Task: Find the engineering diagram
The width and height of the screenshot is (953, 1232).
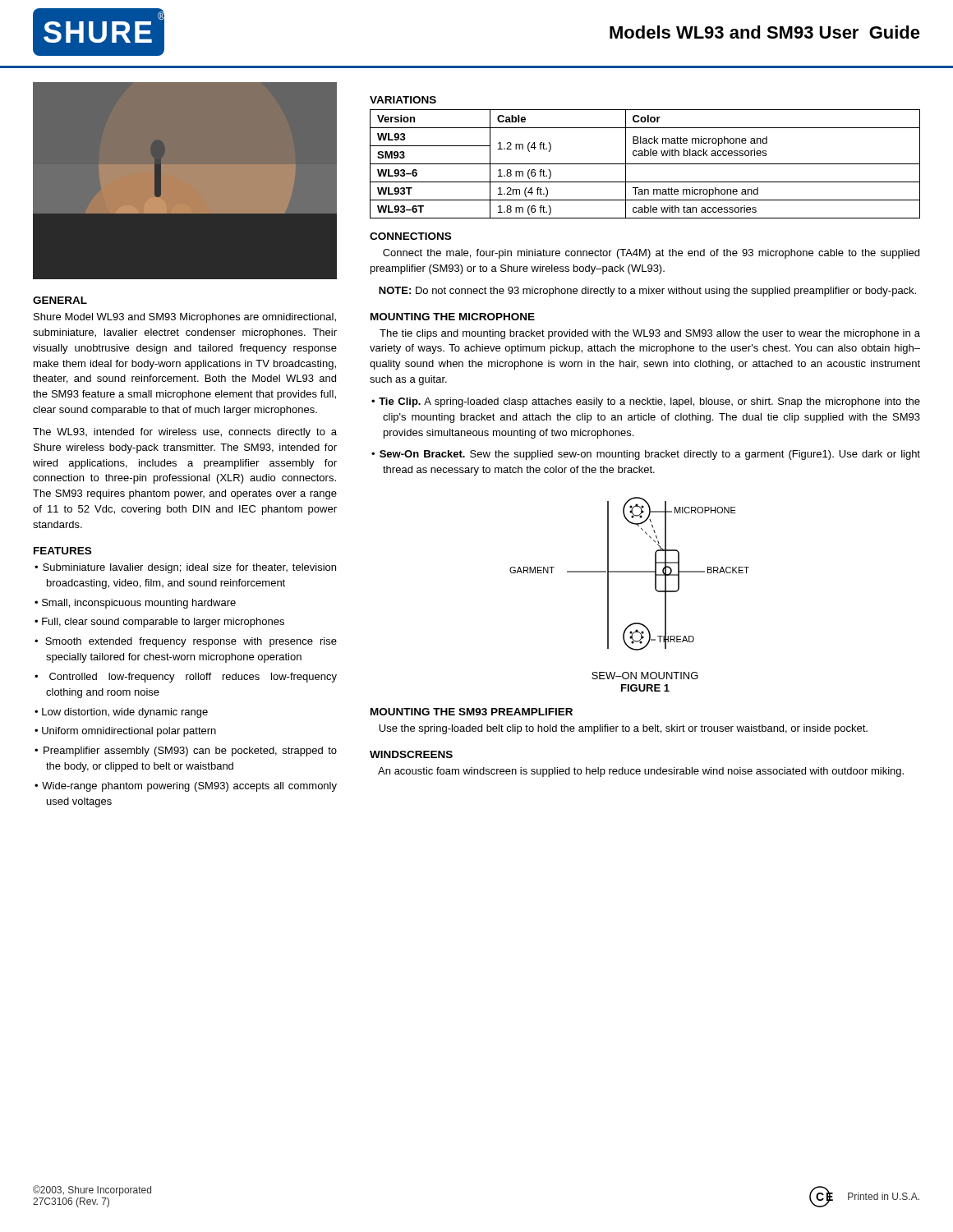Action: 645,576
